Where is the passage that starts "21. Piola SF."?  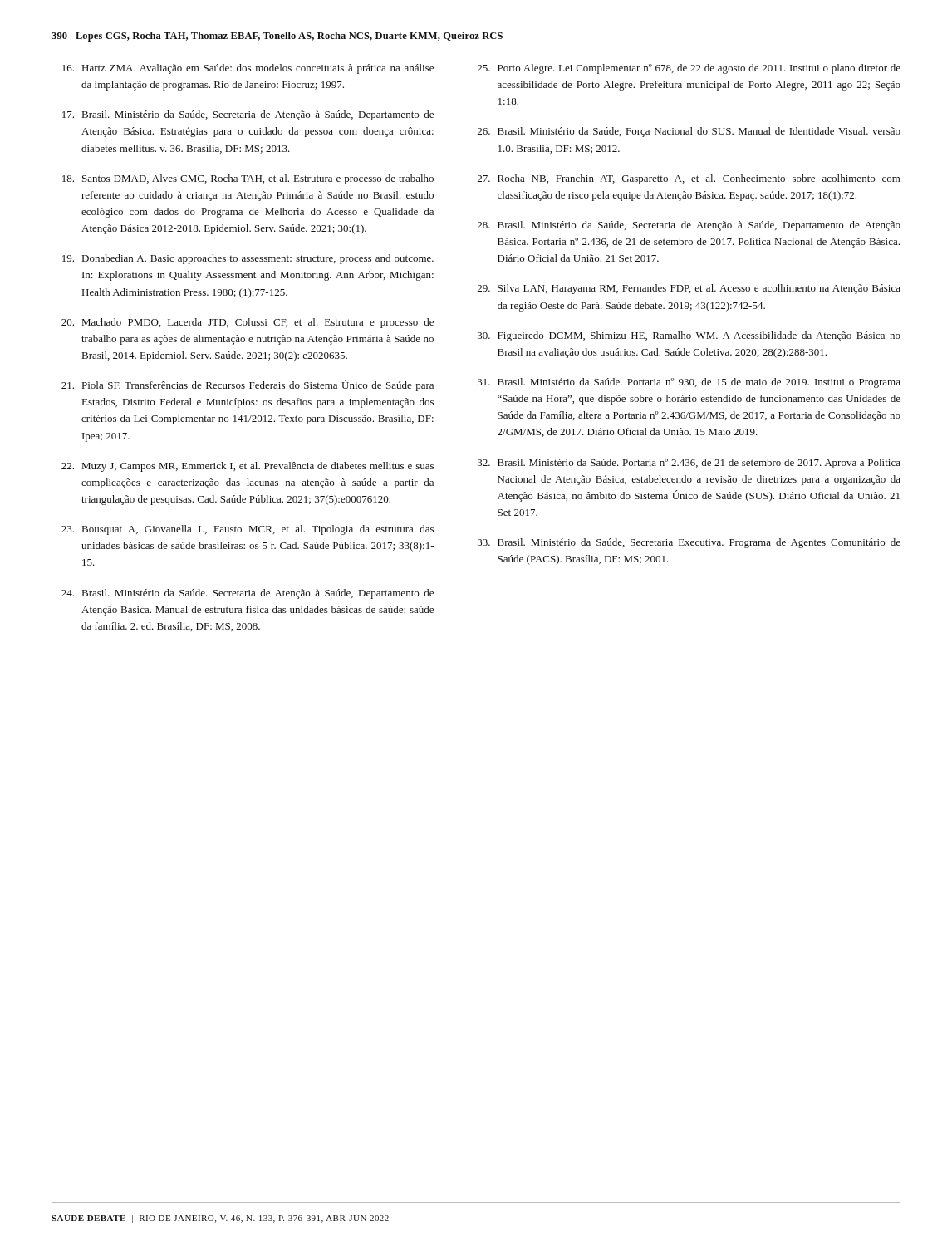243,411
